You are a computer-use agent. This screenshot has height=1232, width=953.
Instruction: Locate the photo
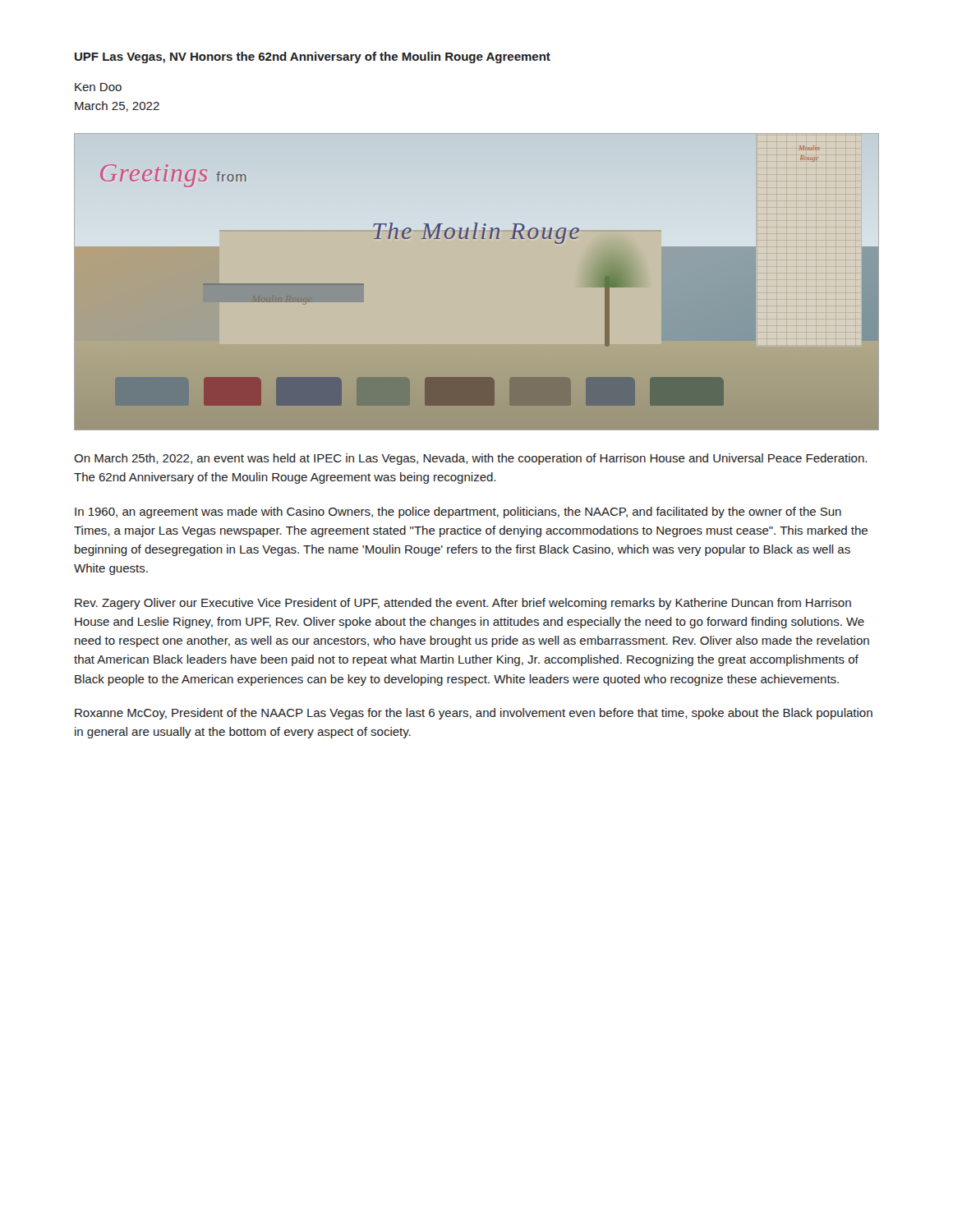(x=476, y=282)
